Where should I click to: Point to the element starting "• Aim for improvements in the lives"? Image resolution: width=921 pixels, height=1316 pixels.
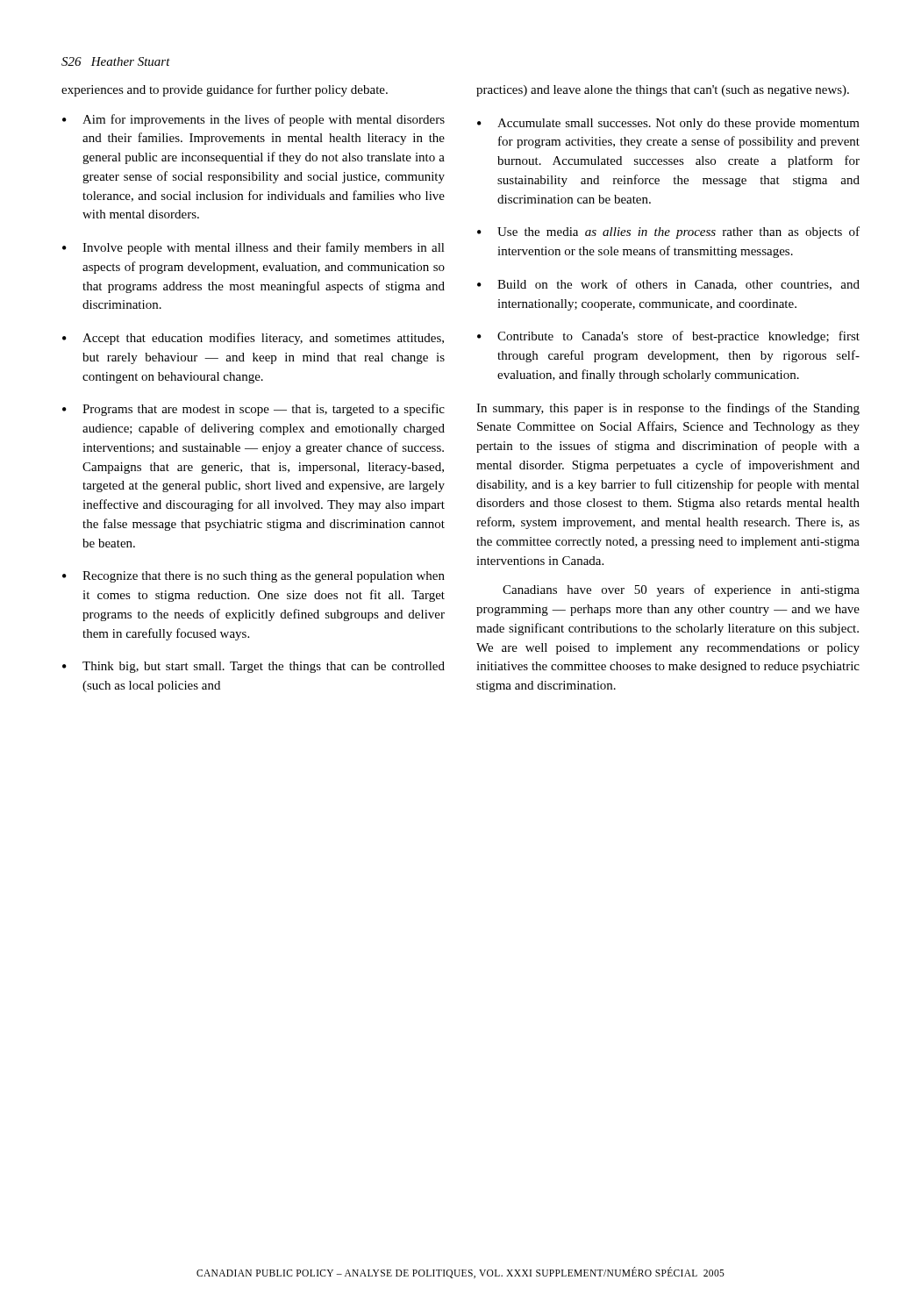pyautogui.click(x=253, y=167)
